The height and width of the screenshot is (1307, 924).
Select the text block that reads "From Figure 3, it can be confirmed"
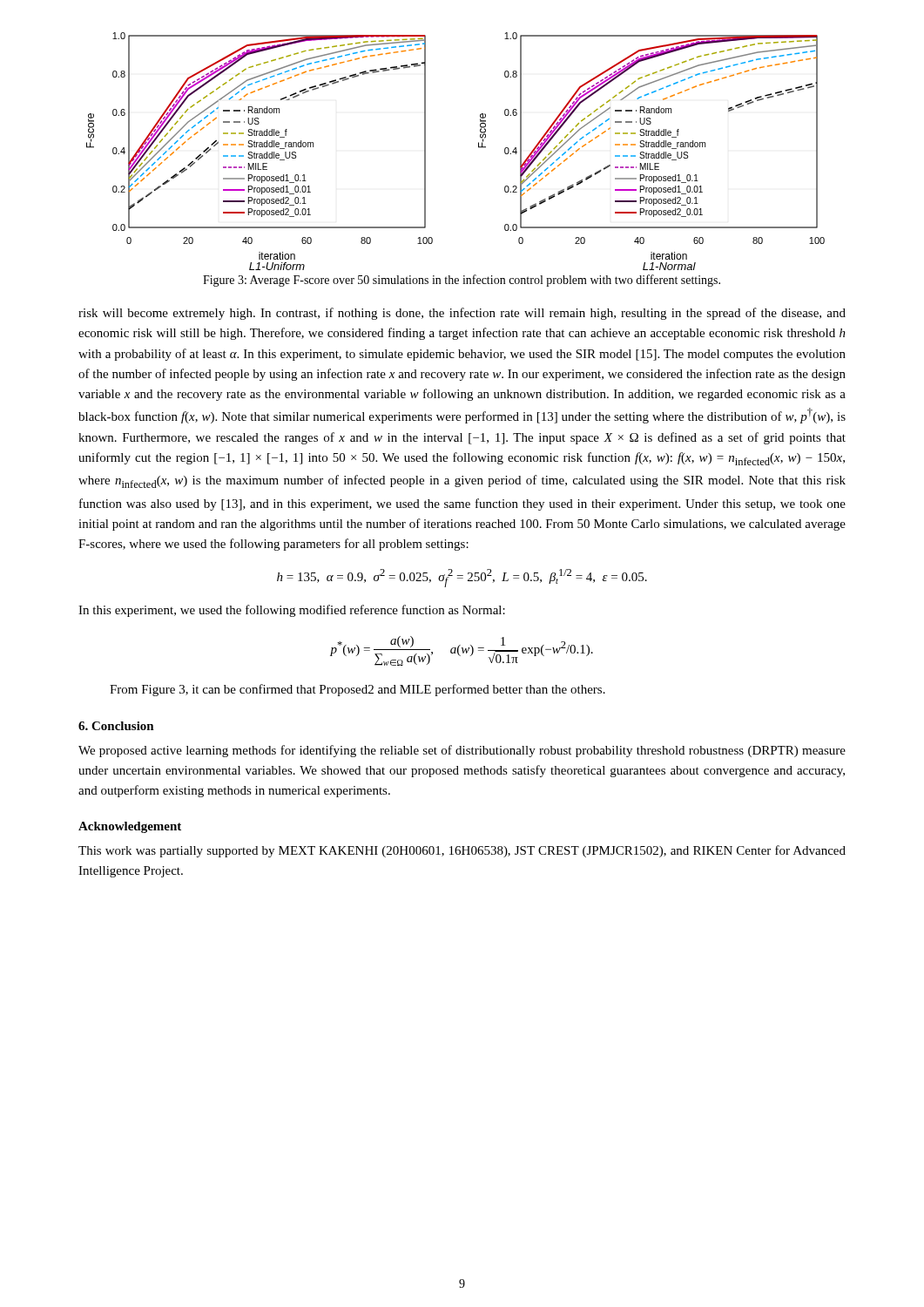click(358, 689)
